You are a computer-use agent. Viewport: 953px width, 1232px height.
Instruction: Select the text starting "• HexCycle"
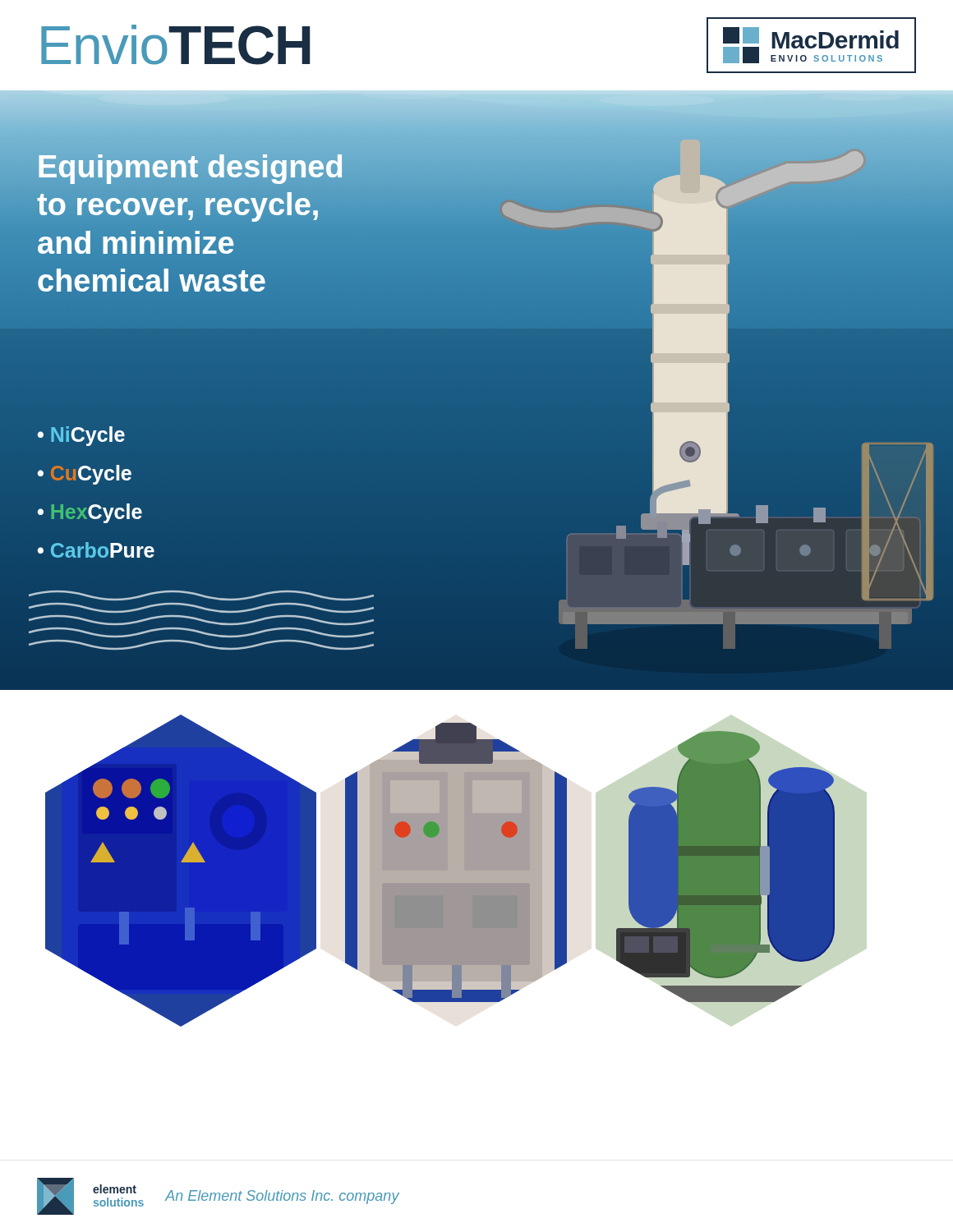[x=90, y=512]
